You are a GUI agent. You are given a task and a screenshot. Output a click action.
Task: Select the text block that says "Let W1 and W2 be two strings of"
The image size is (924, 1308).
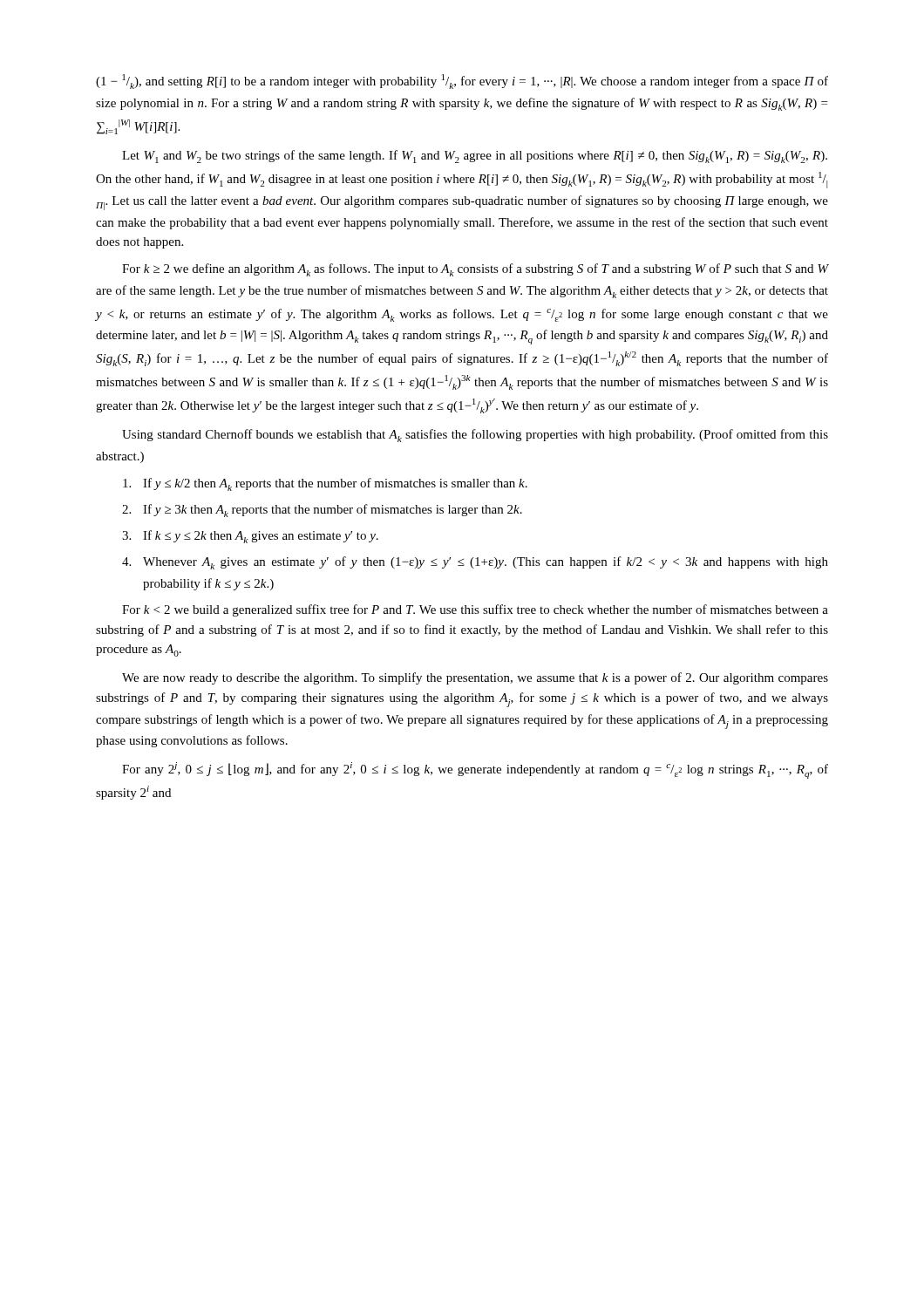click(462, 198)
